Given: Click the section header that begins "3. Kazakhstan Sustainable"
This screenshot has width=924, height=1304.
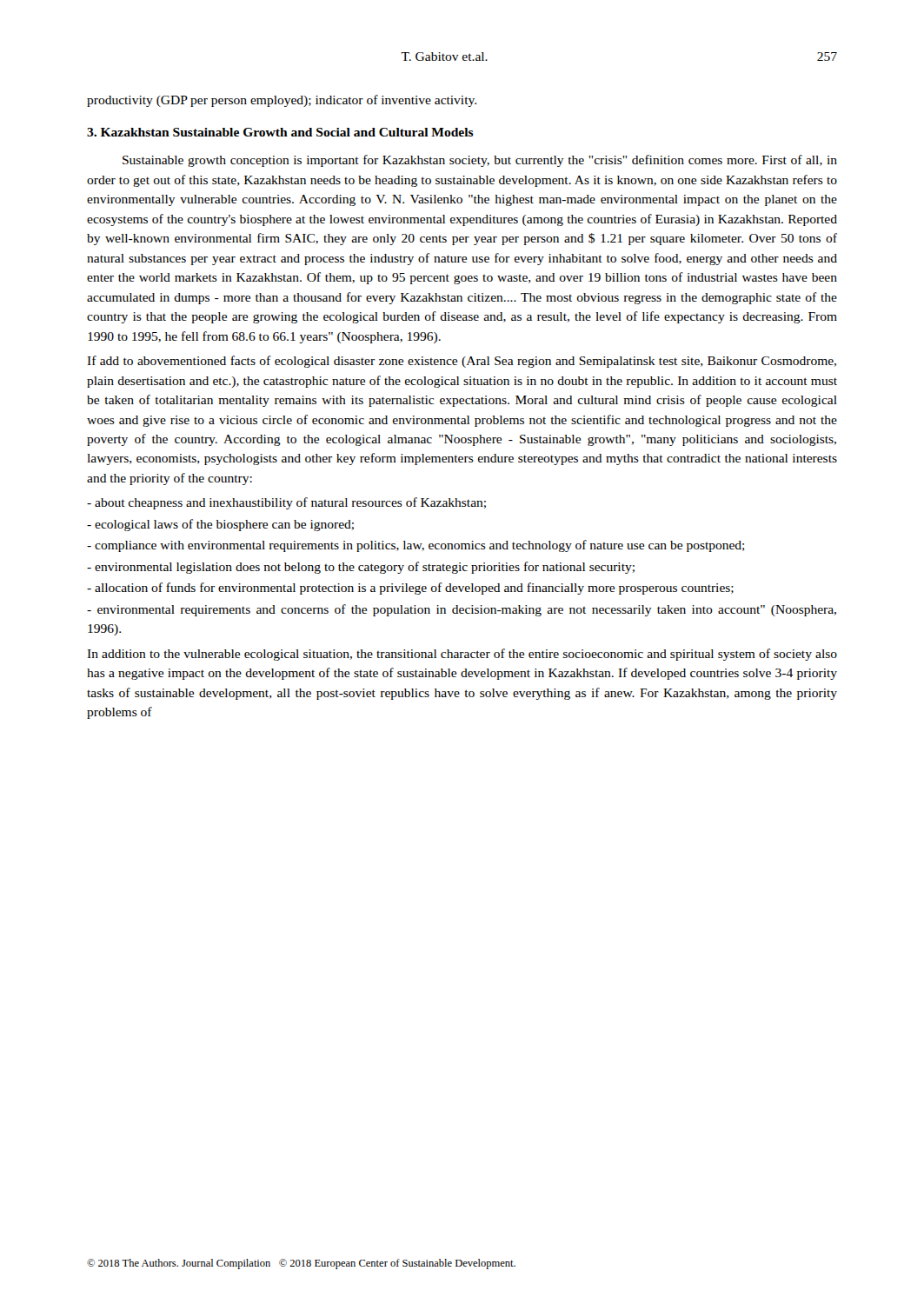Looking at the screenshot, I should pos(280,132).
